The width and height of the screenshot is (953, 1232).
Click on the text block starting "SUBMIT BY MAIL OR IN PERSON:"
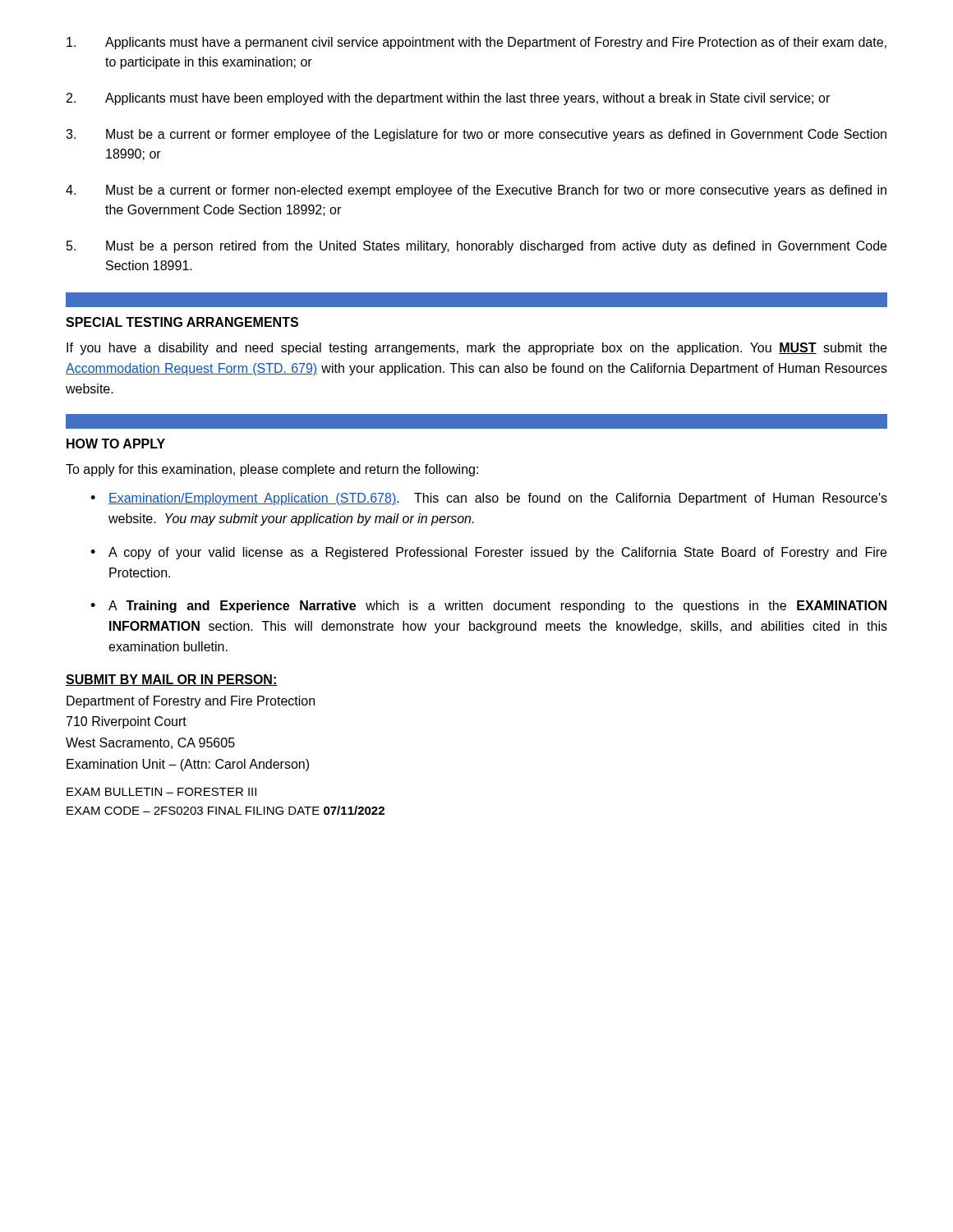point(171,679)
